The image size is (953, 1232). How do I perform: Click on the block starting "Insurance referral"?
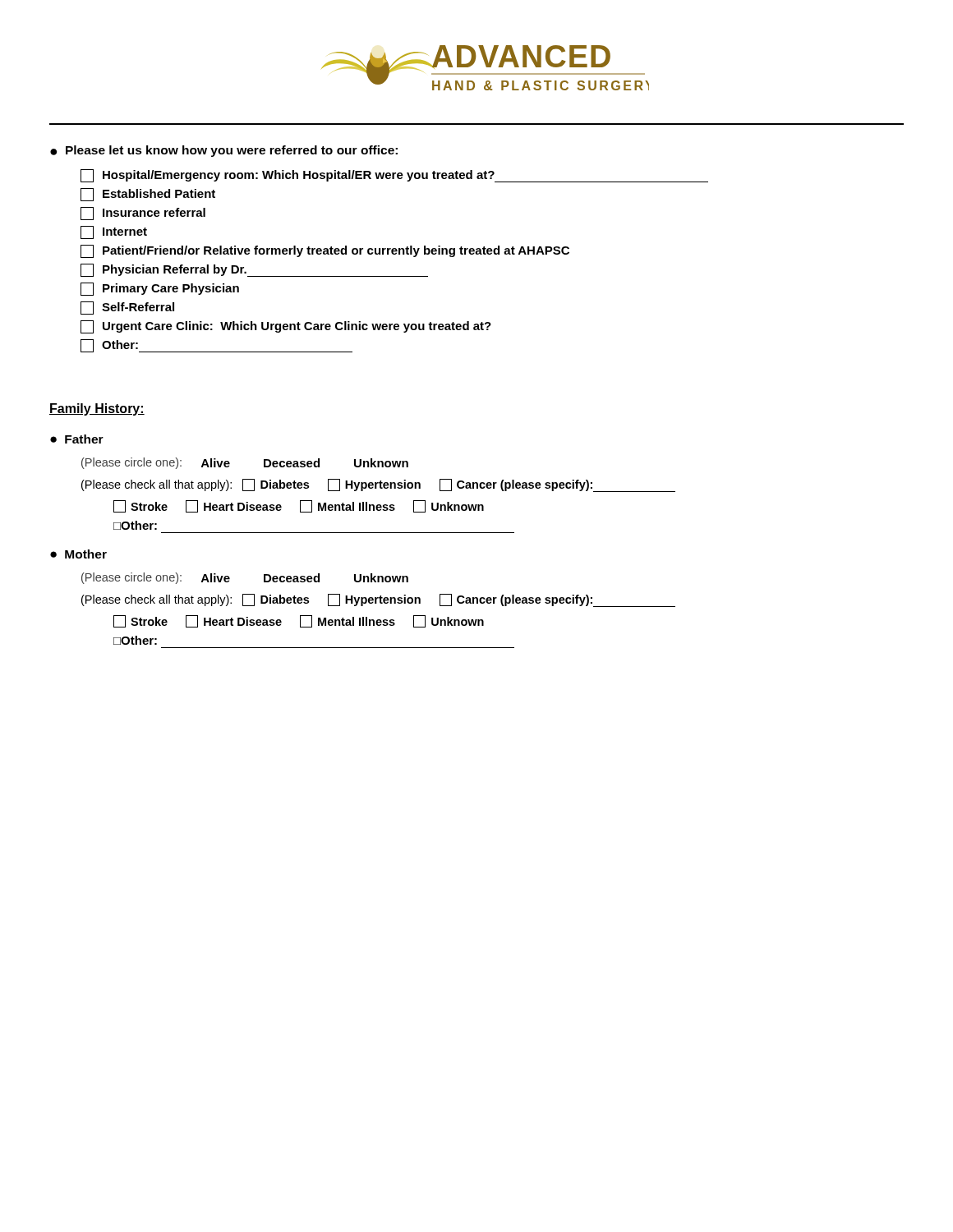[143, 212]
